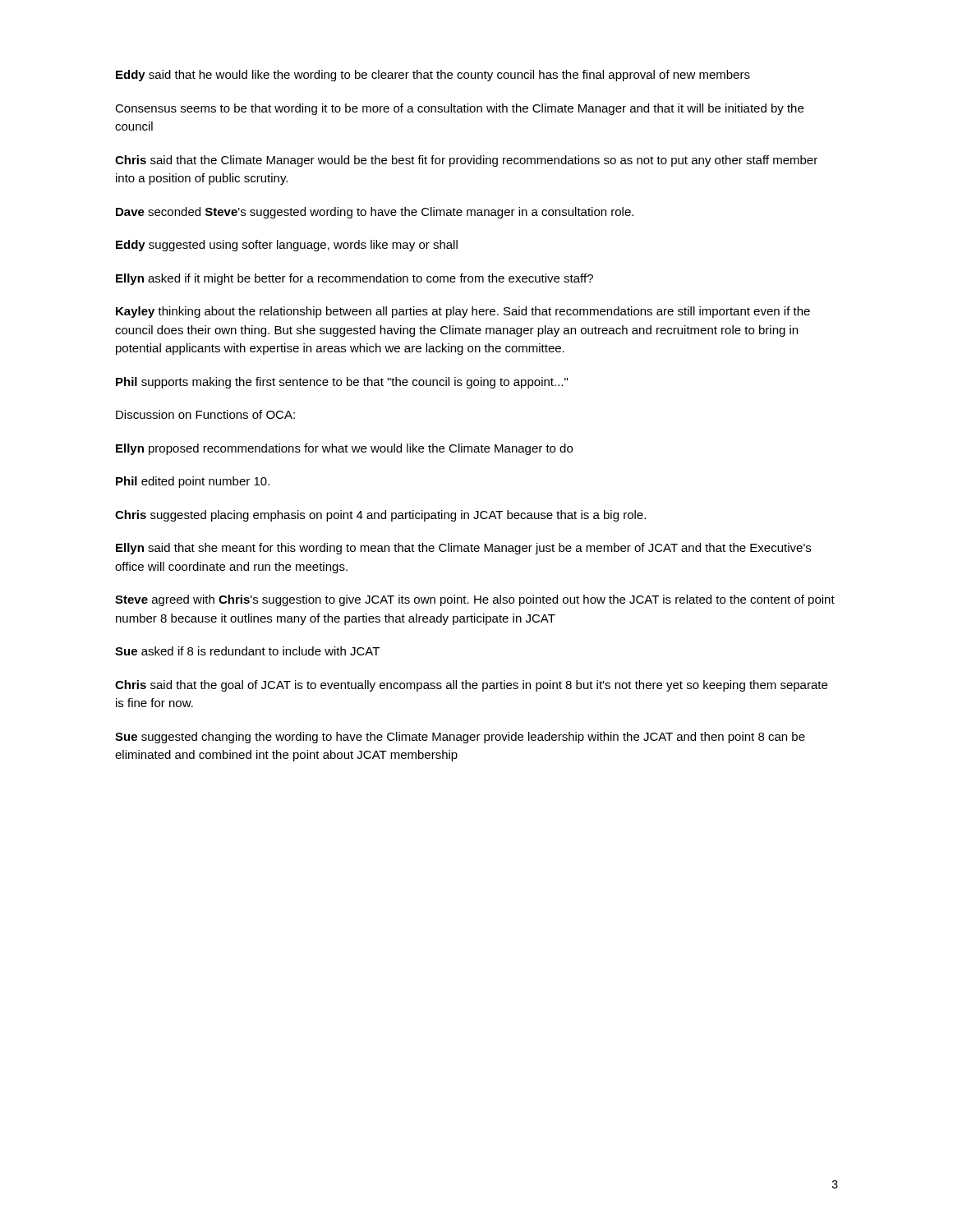Viewport: 953px width, 1232px height.
Task: Point to the region starting "Ellyn asked if it might be better"
Action: pos(354,278)
